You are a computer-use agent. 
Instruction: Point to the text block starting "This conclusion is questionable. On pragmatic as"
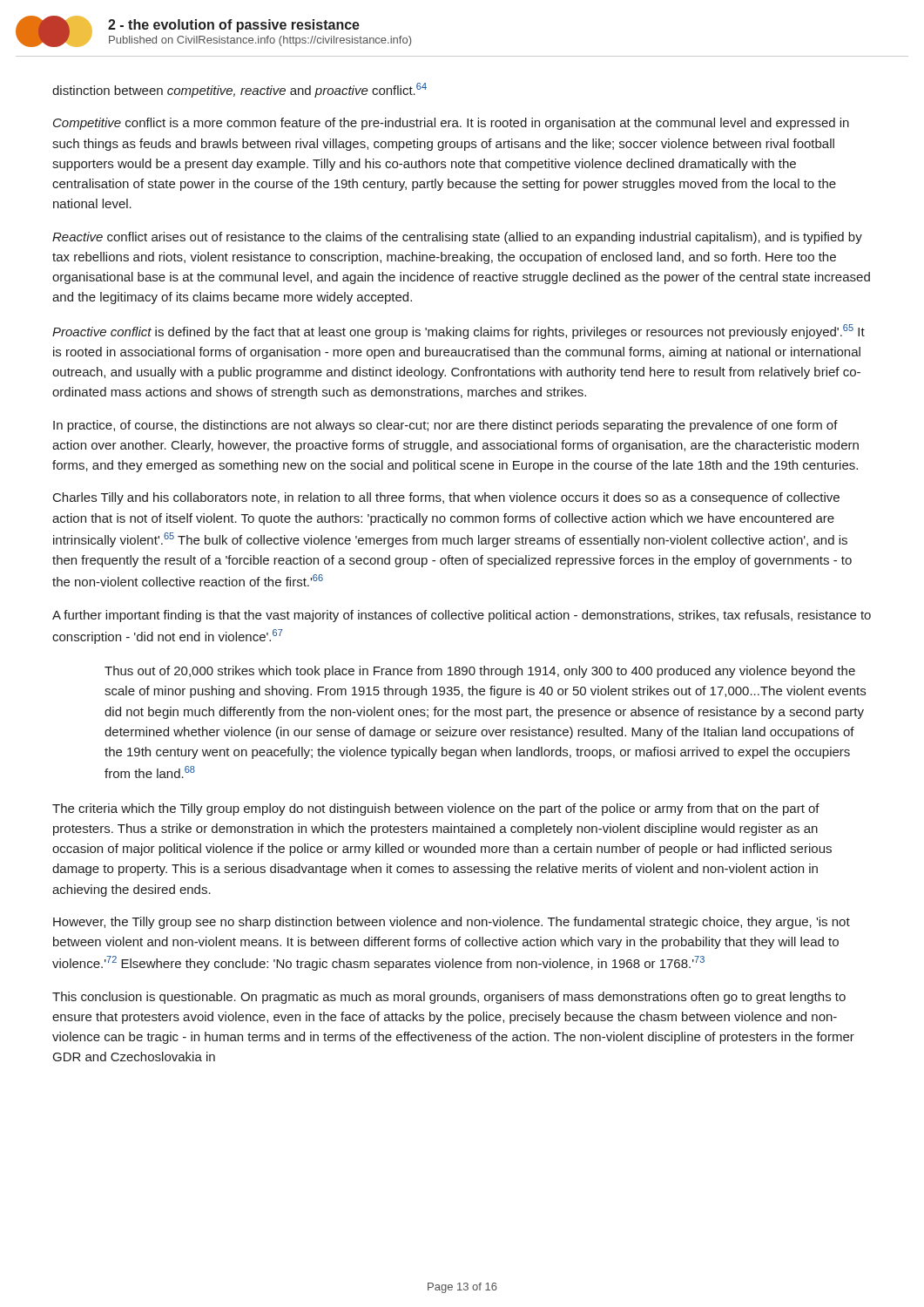[x=453, y=1026]
